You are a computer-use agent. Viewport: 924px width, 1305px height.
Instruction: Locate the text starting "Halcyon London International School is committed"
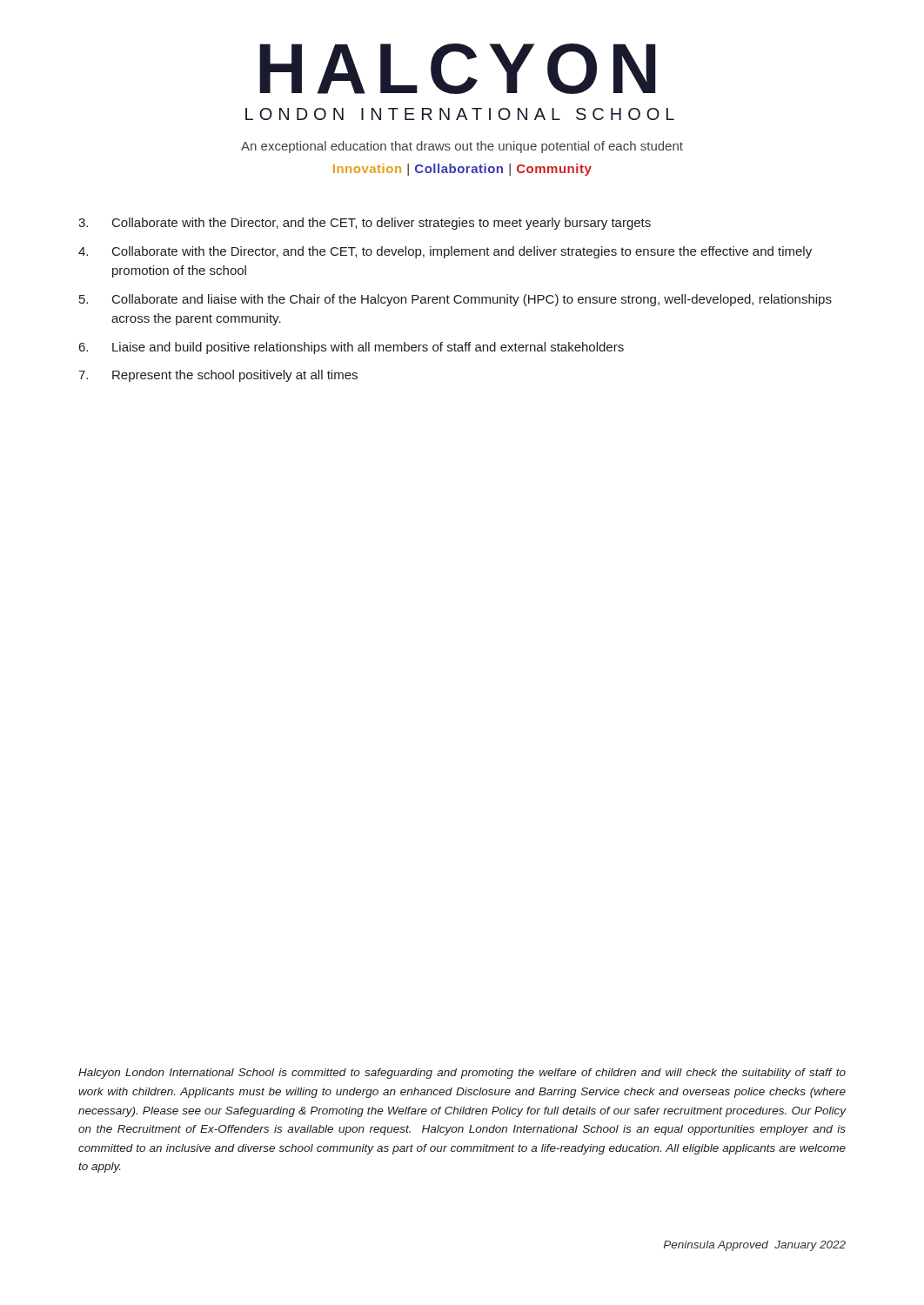462,1120
